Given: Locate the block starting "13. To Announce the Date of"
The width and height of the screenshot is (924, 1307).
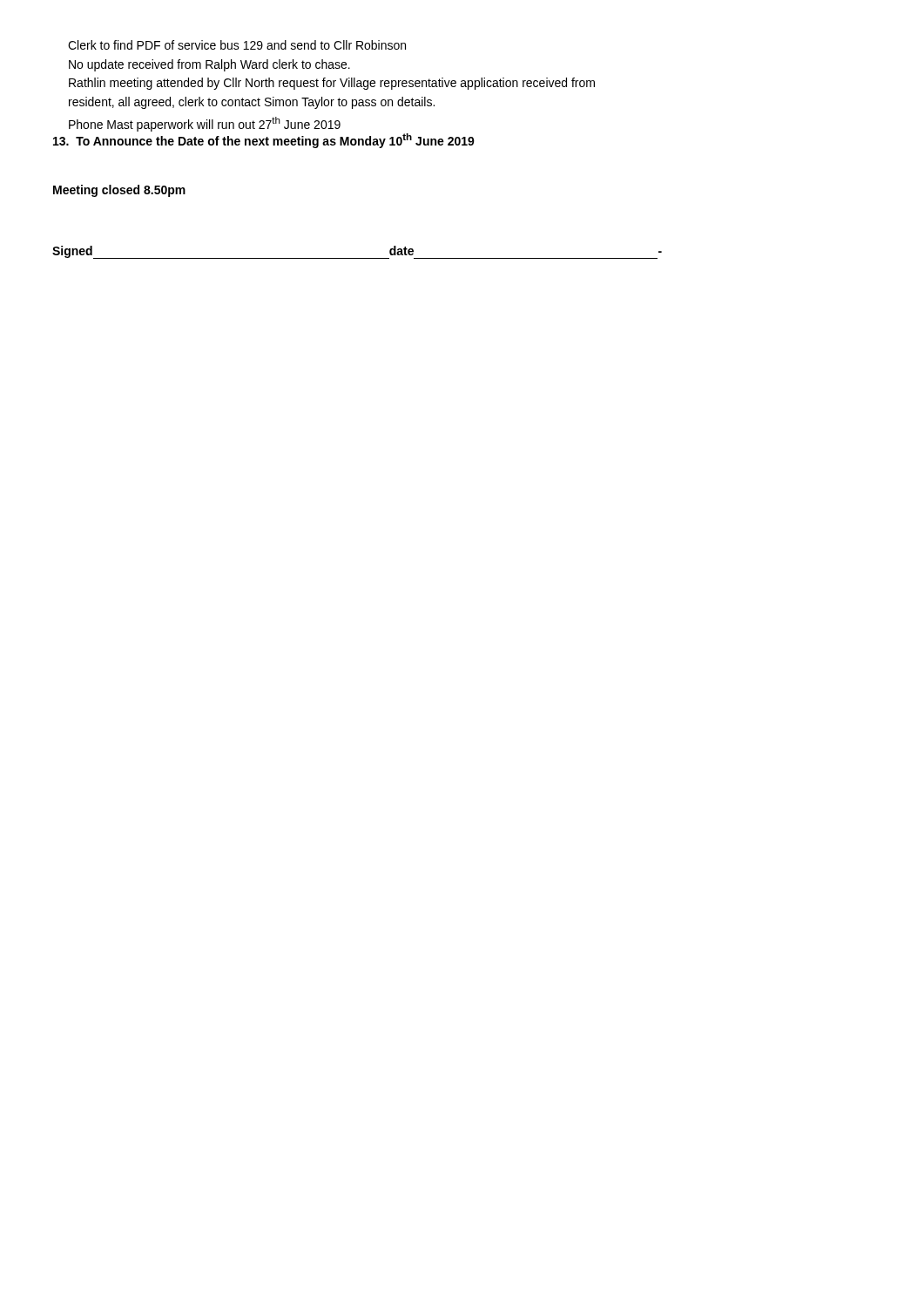Looking at the screenshot, I should tap(263, 139).
